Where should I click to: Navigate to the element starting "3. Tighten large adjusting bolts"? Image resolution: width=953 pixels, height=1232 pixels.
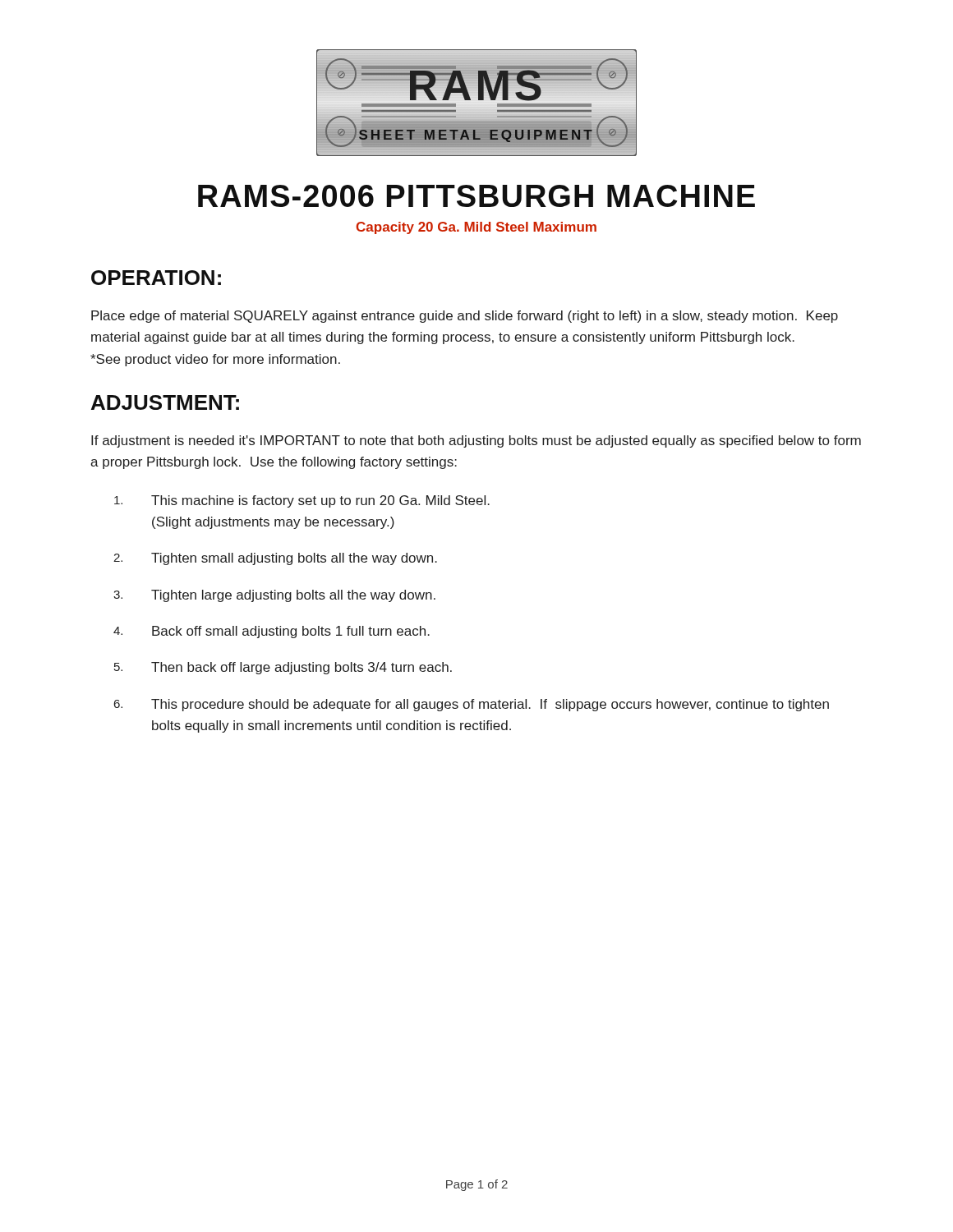tap(274, 596)
